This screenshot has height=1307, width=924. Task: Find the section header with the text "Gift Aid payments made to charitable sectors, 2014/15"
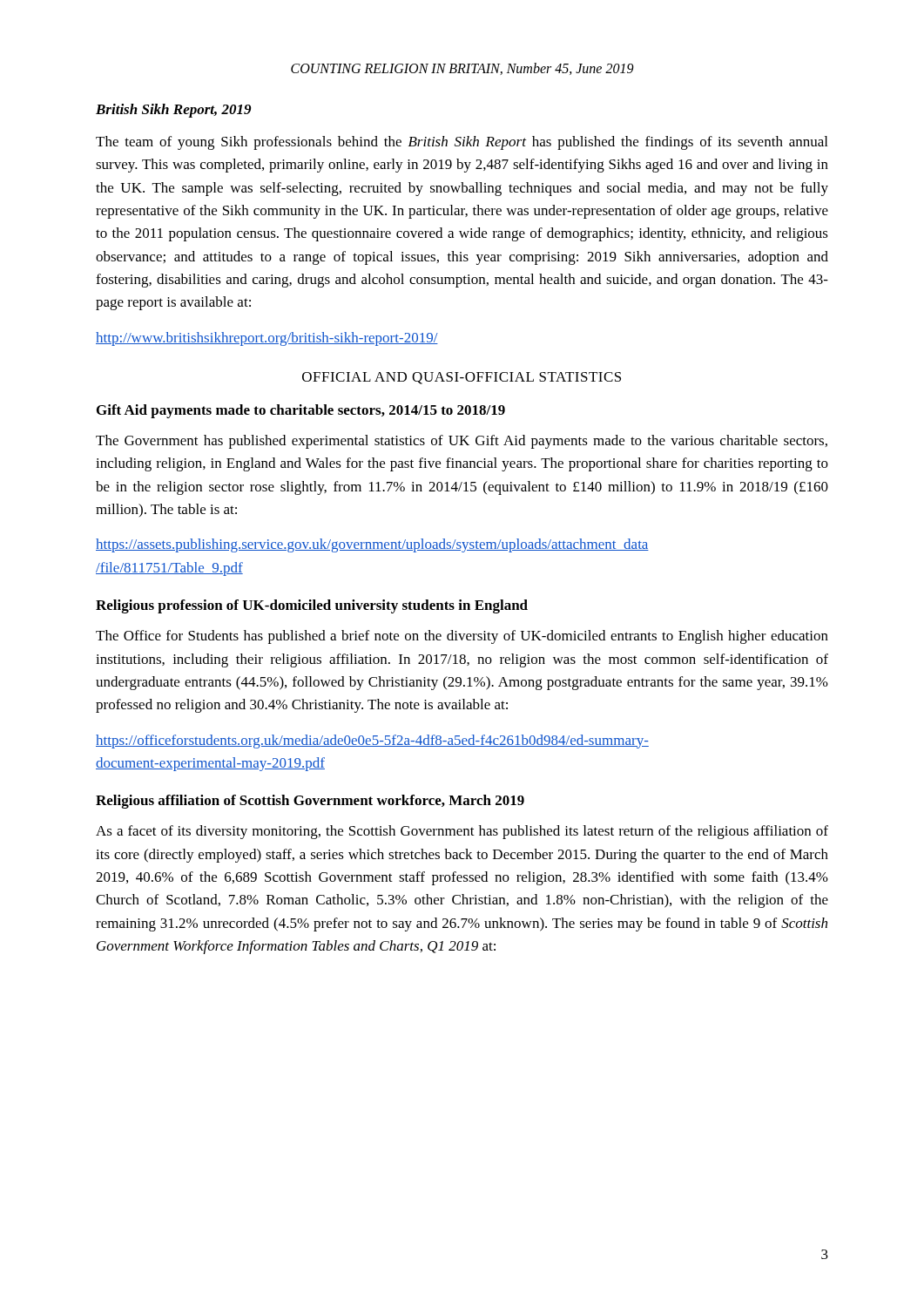pos(301,410)
